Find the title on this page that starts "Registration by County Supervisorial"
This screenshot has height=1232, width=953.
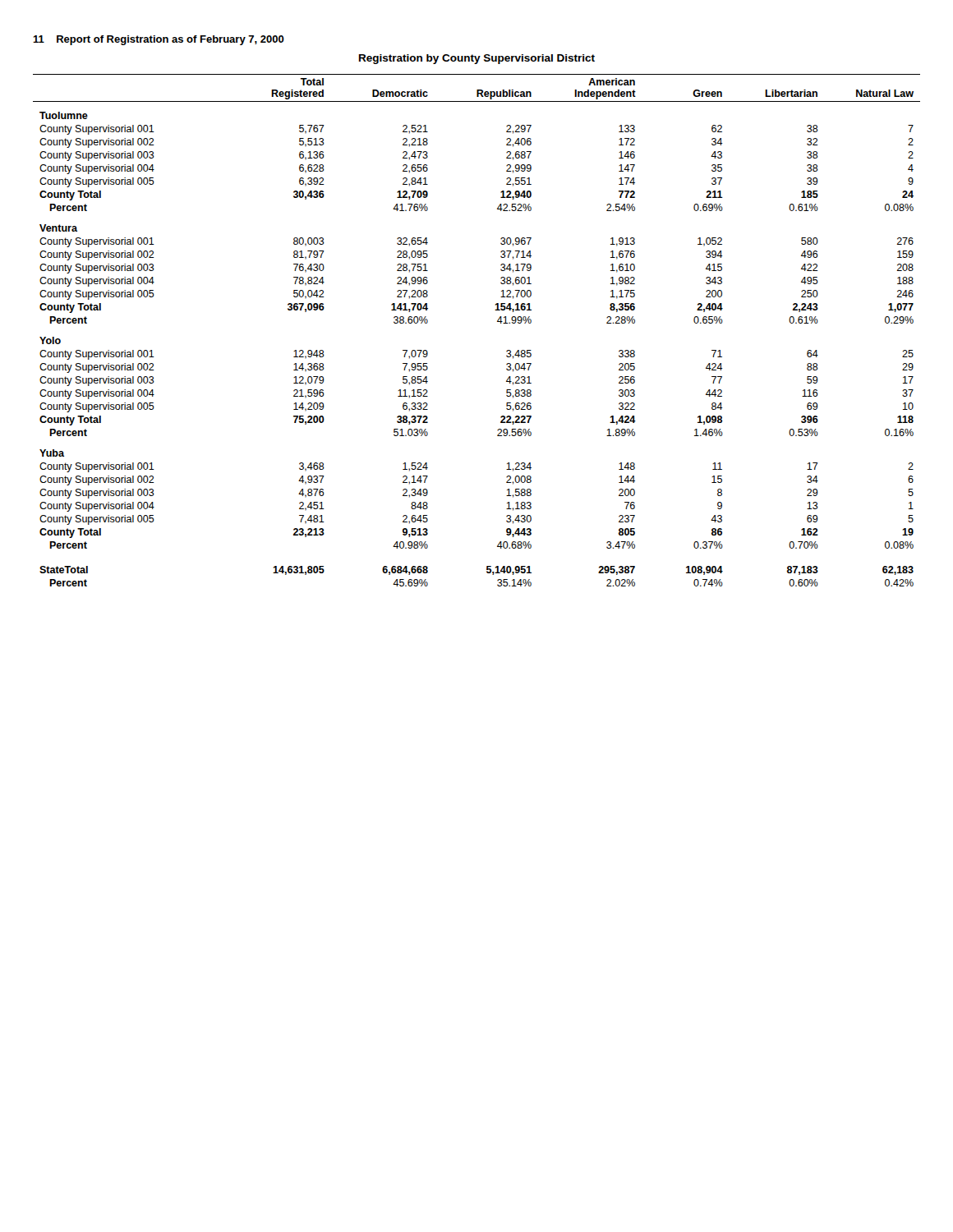(476, 58)
